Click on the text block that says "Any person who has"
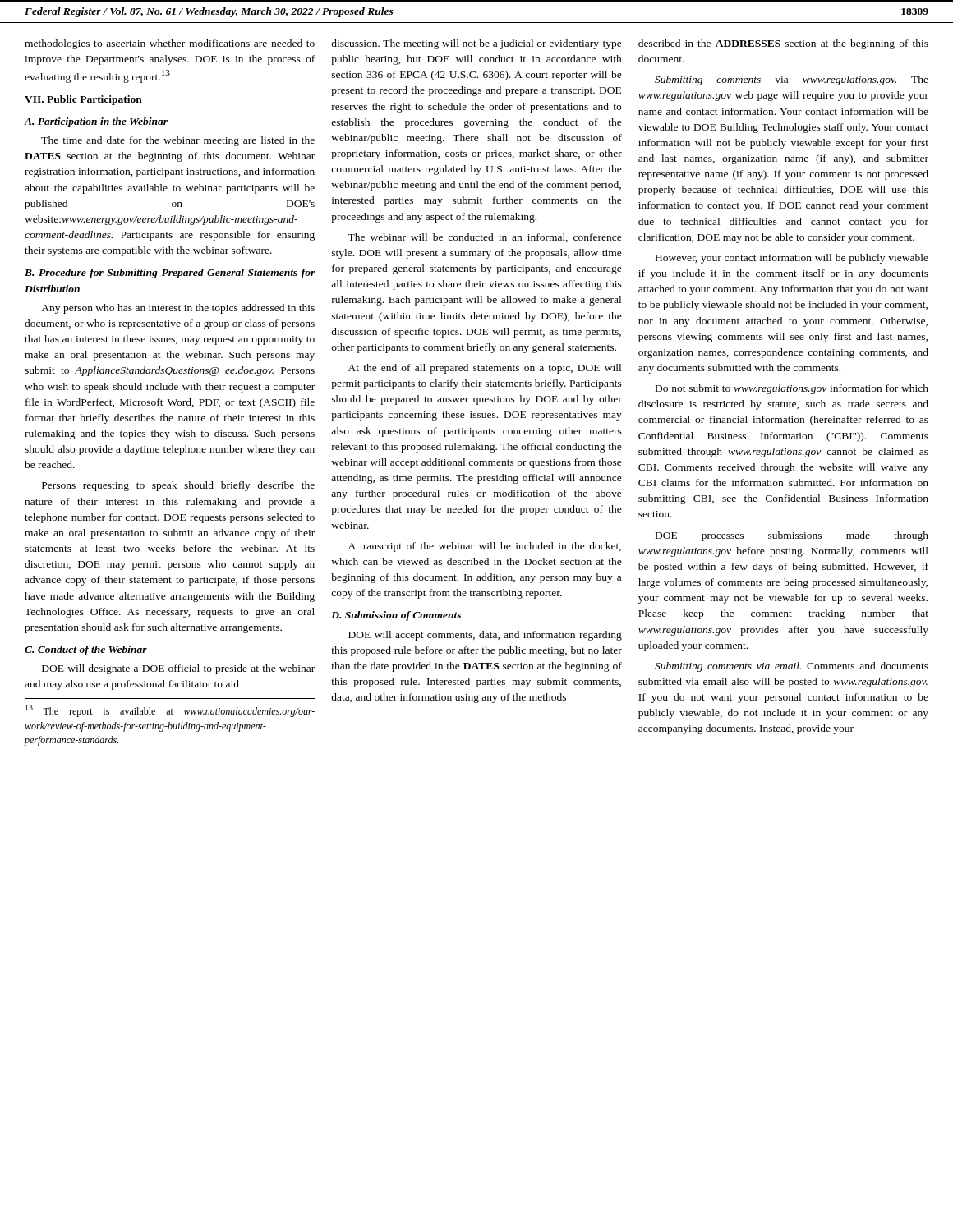Viewport: 953px width, 1232px height. coord(178,309)
